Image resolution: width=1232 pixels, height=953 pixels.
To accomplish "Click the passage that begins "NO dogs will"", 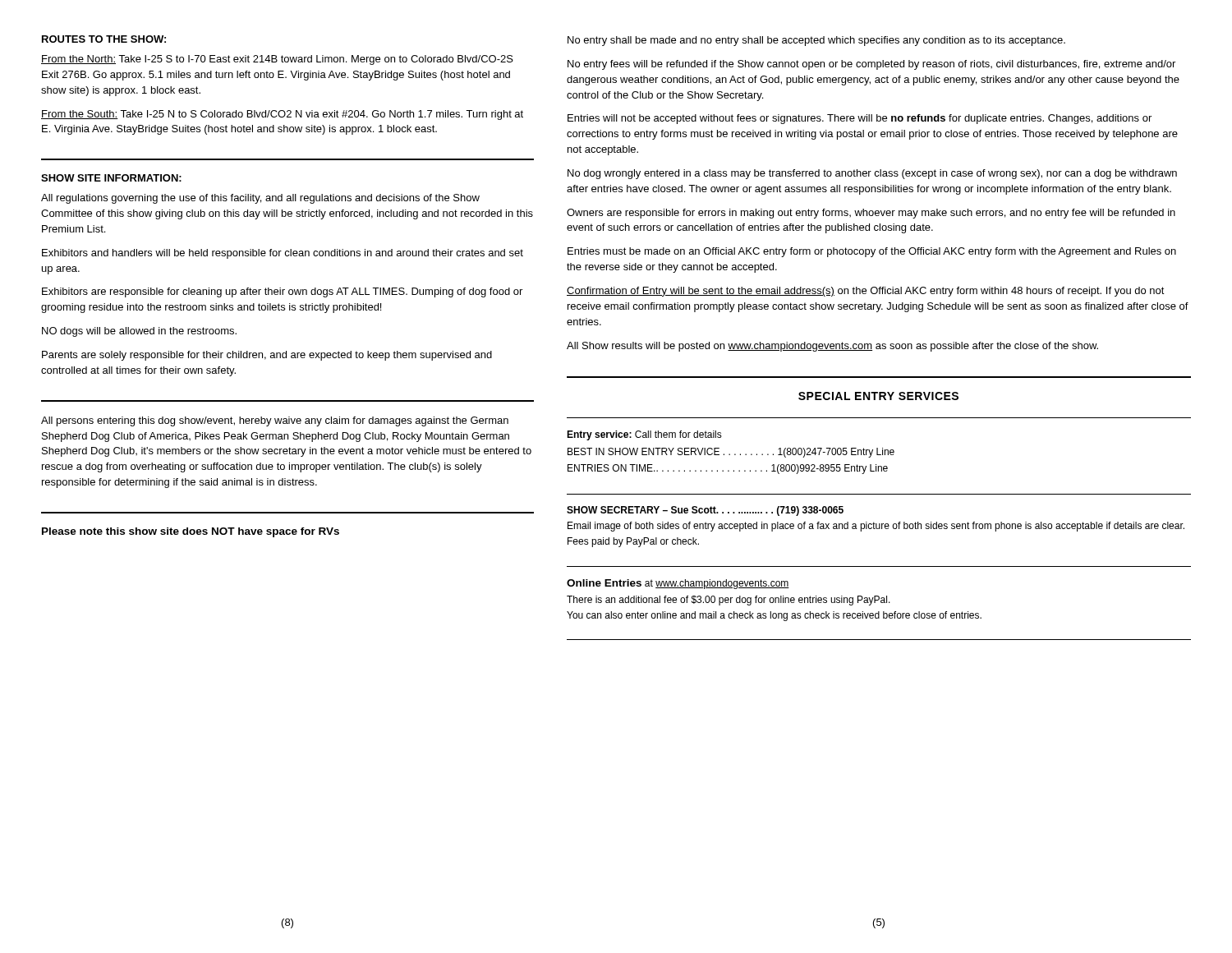I will [x=139, y=331].
